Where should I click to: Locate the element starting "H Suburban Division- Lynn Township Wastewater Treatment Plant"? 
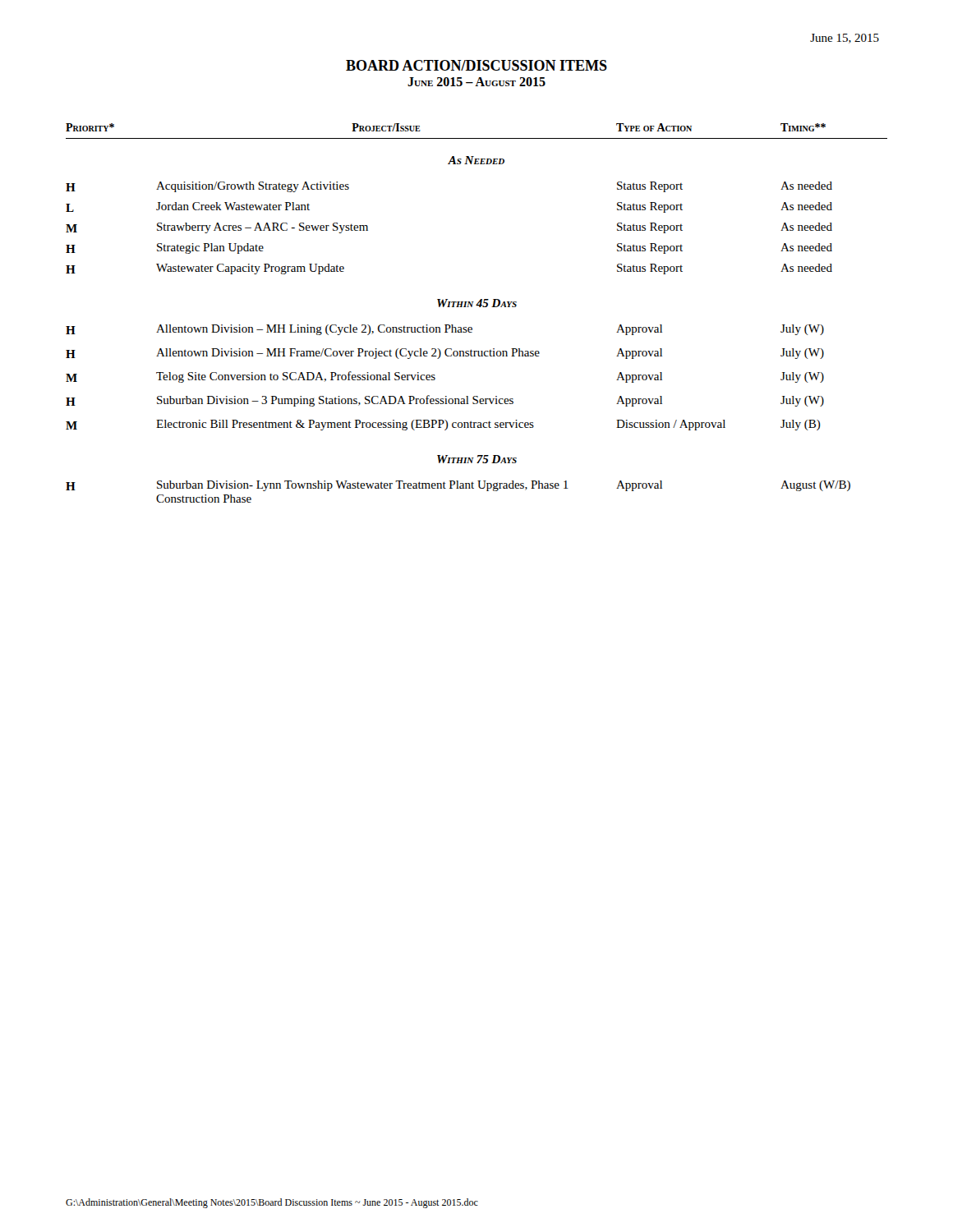pyautogui.click(x=476, y=492)
